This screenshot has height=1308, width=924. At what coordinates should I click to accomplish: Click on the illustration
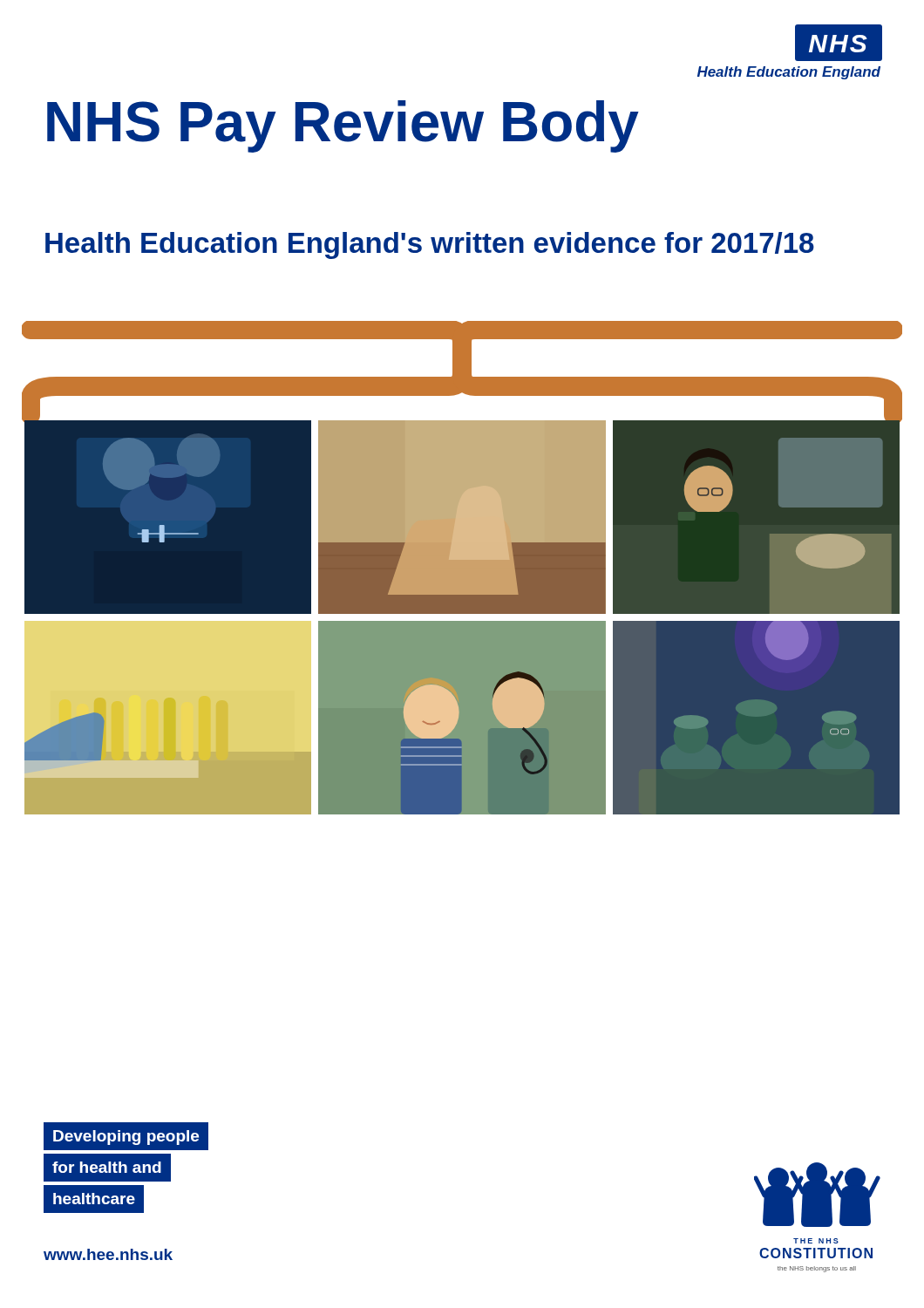tap(462, 372)
